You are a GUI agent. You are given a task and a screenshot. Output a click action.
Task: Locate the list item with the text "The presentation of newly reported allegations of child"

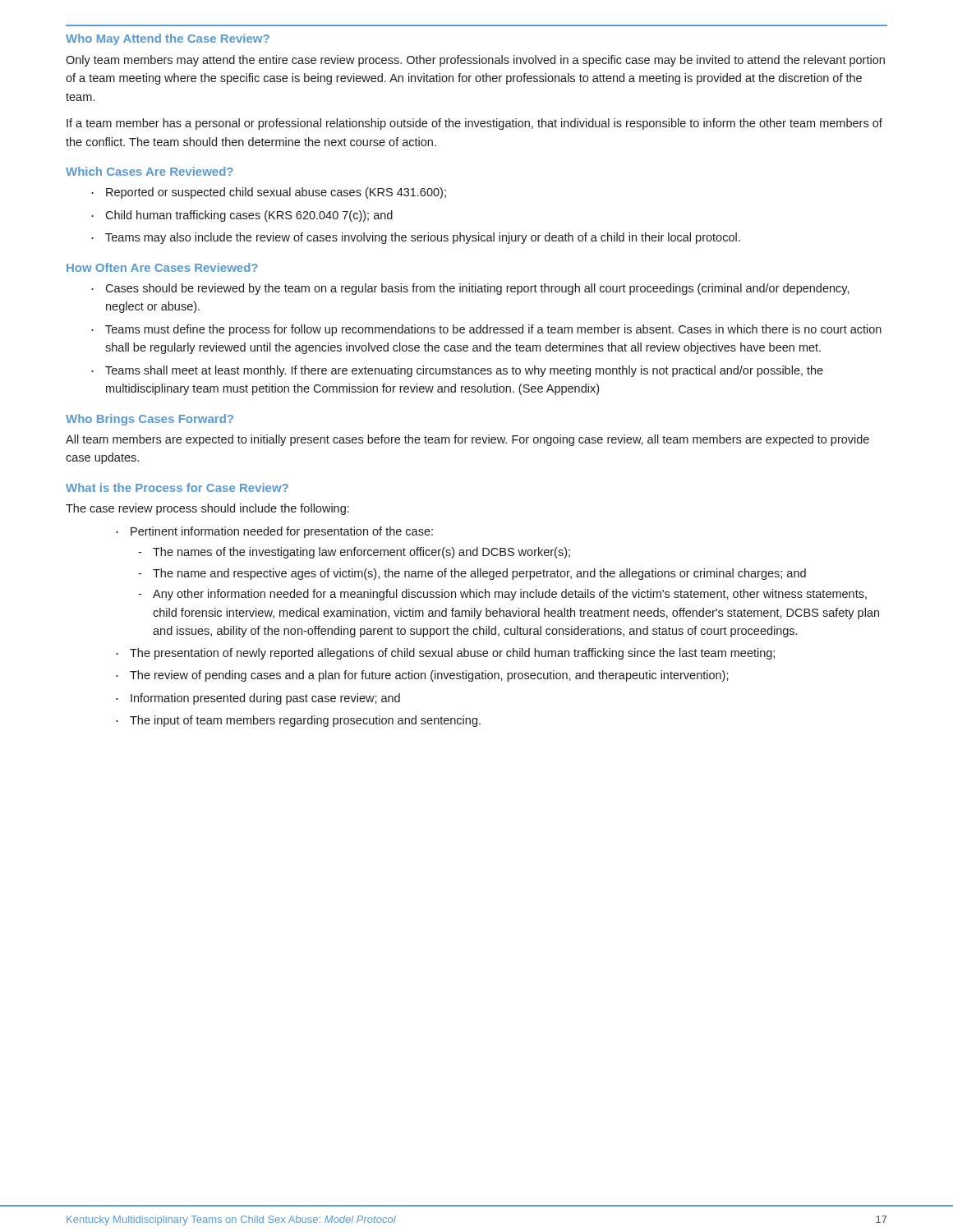[453, 653]
